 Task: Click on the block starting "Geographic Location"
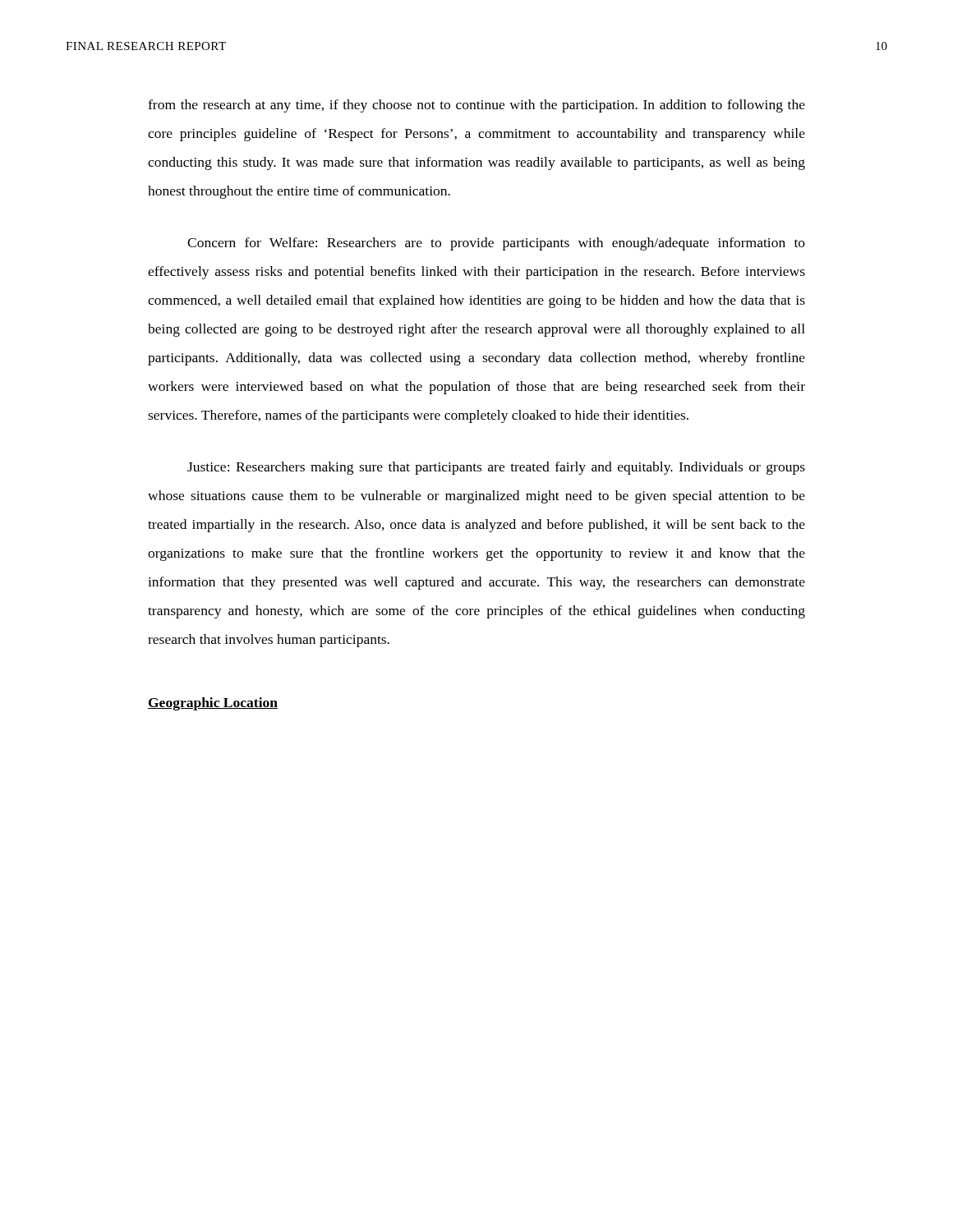click(213, 702)
